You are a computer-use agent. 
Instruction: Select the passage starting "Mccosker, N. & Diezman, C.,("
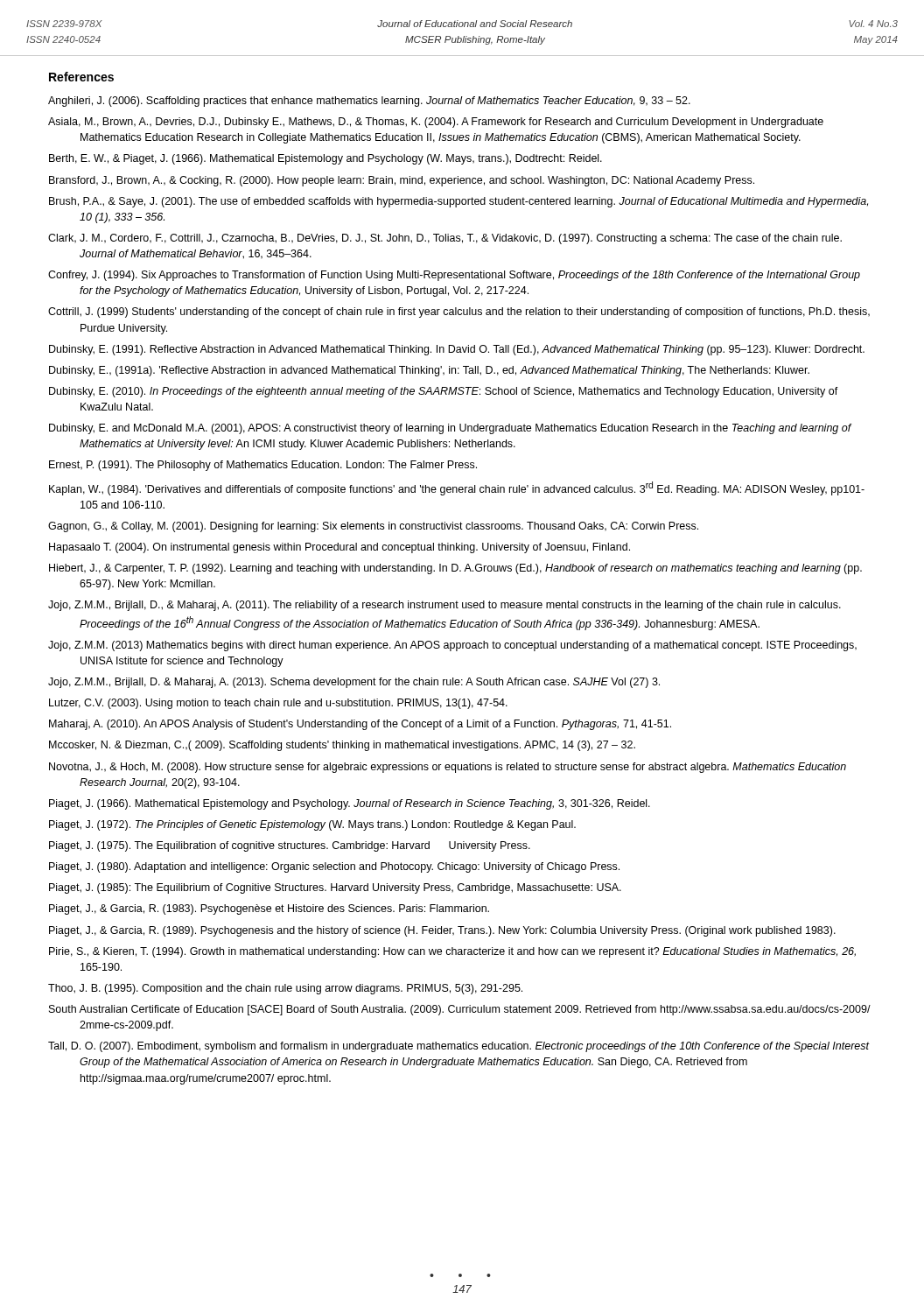[342, 745]
